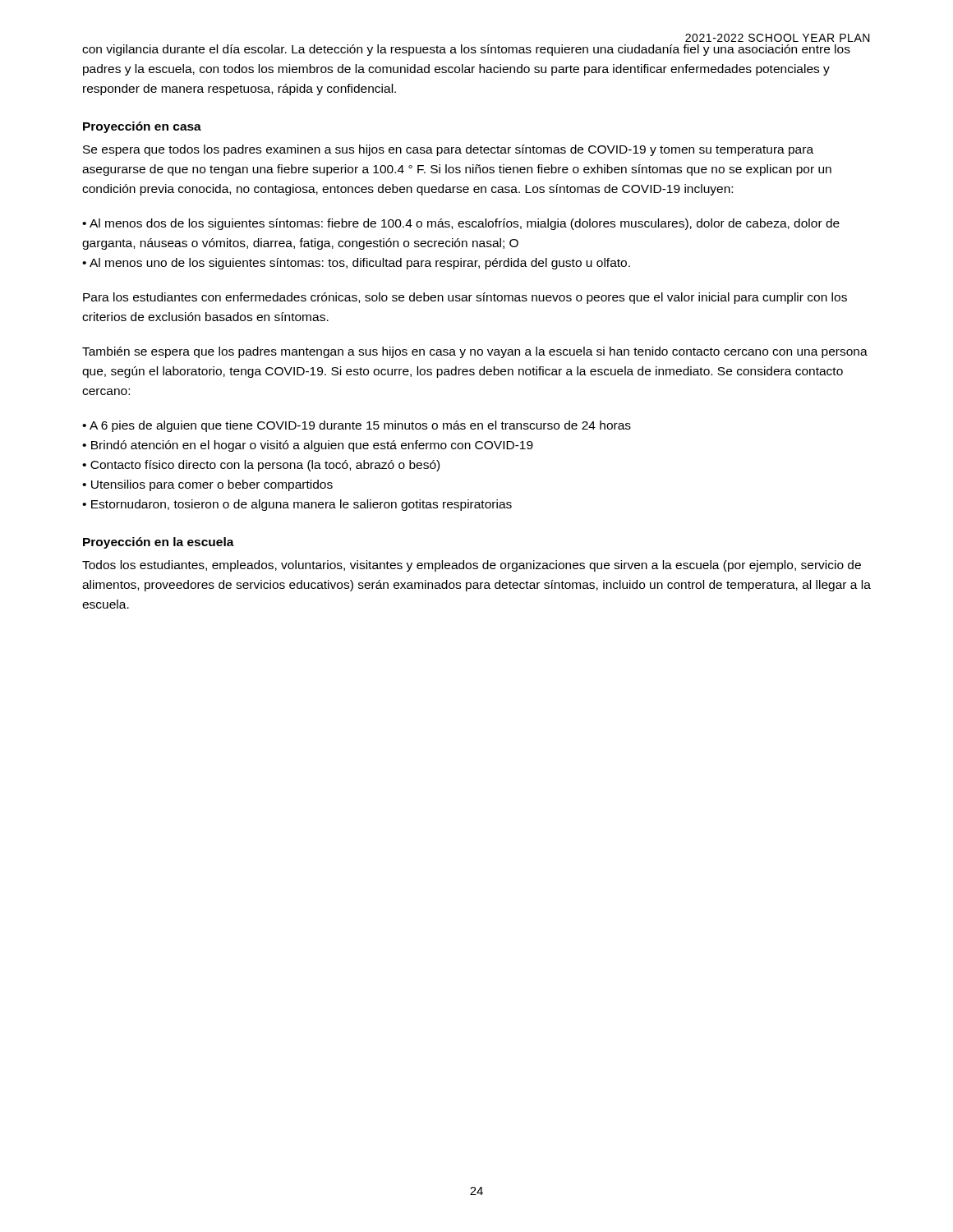
Task: Find the text block containing "con vigilancia durante el día escolar. La"
Action: (466, 69)
